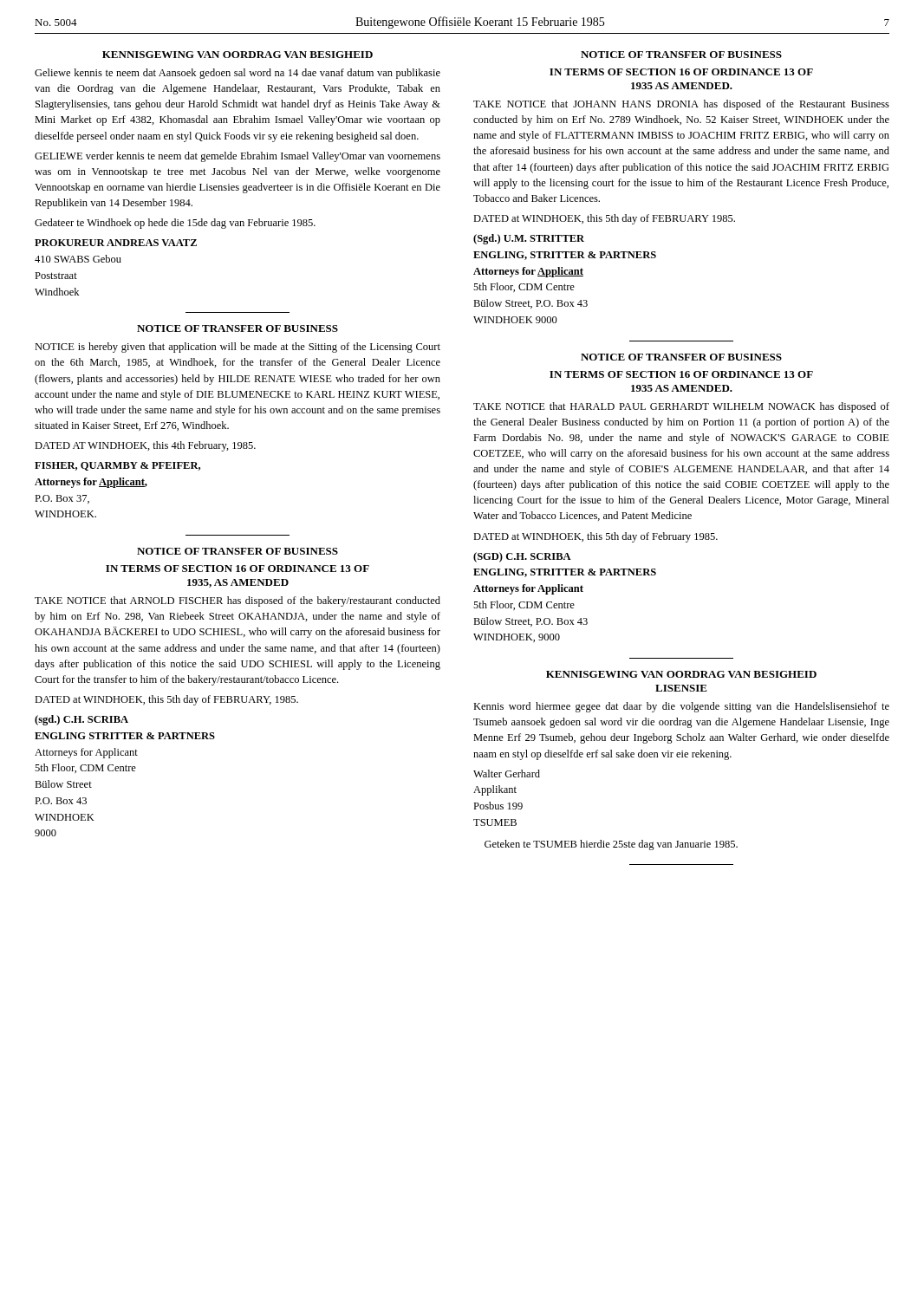The height and width of the screenshot is (1300, 924).
Task: Click on the passage starting "PROKUREUR ANDREAS VAATZ 410 SWABS Gebou"
Action: coord(116,267)
